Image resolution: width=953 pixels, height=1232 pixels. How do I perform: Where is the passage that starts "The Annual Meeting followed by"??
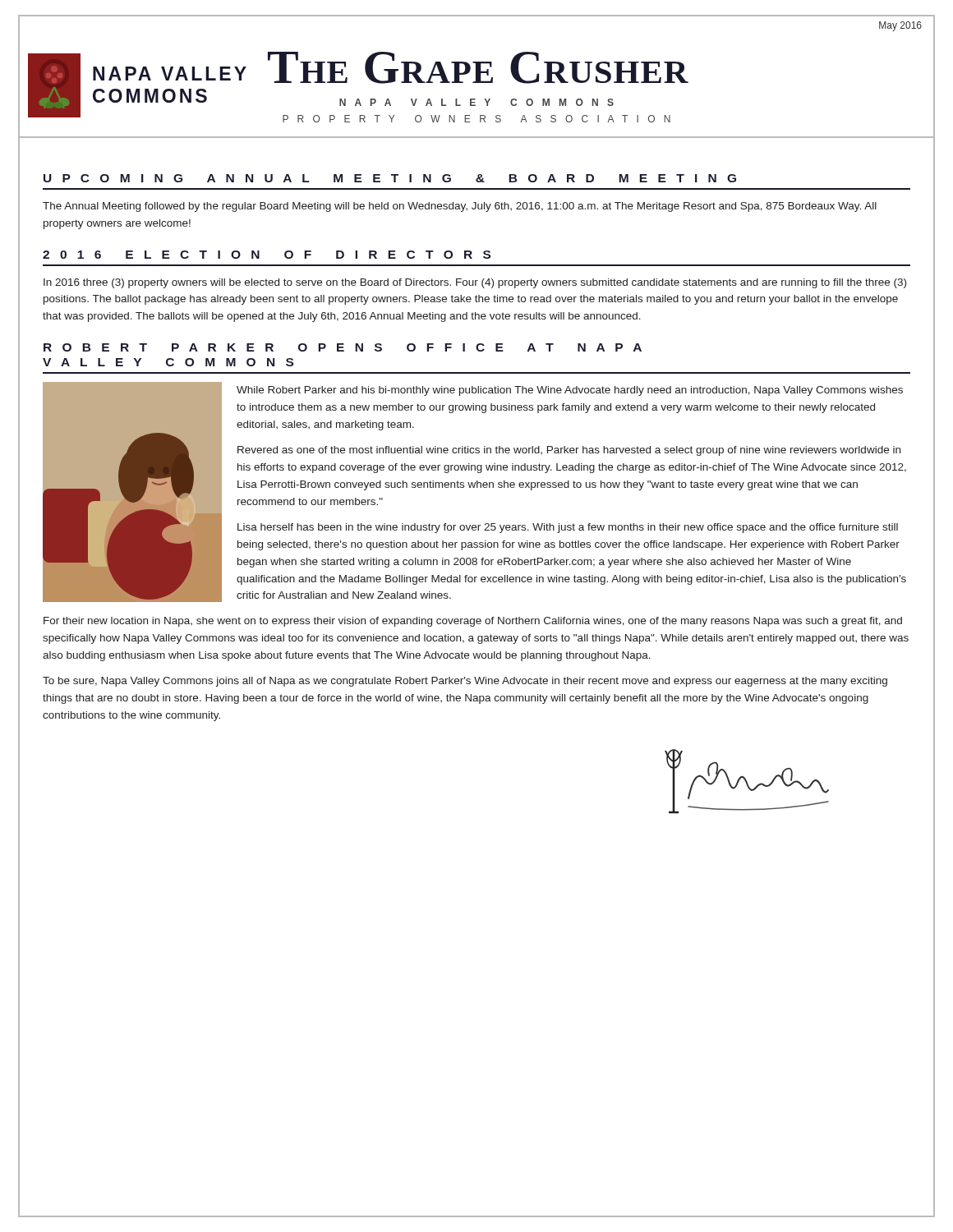[460, 214]
